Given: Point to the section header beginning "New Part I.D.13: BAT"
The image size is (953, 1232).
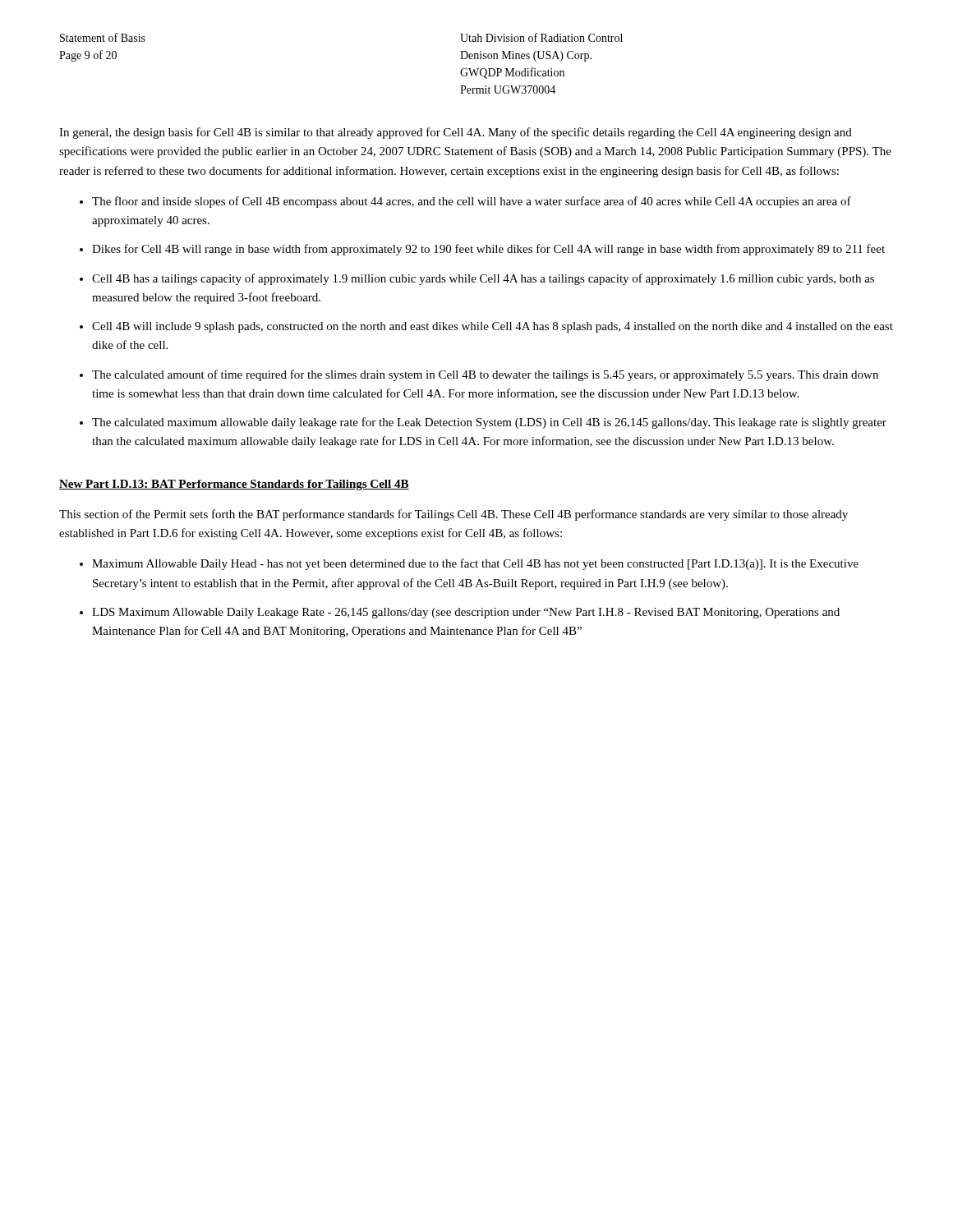Looking at the screenshot, I should pos(234,483).
